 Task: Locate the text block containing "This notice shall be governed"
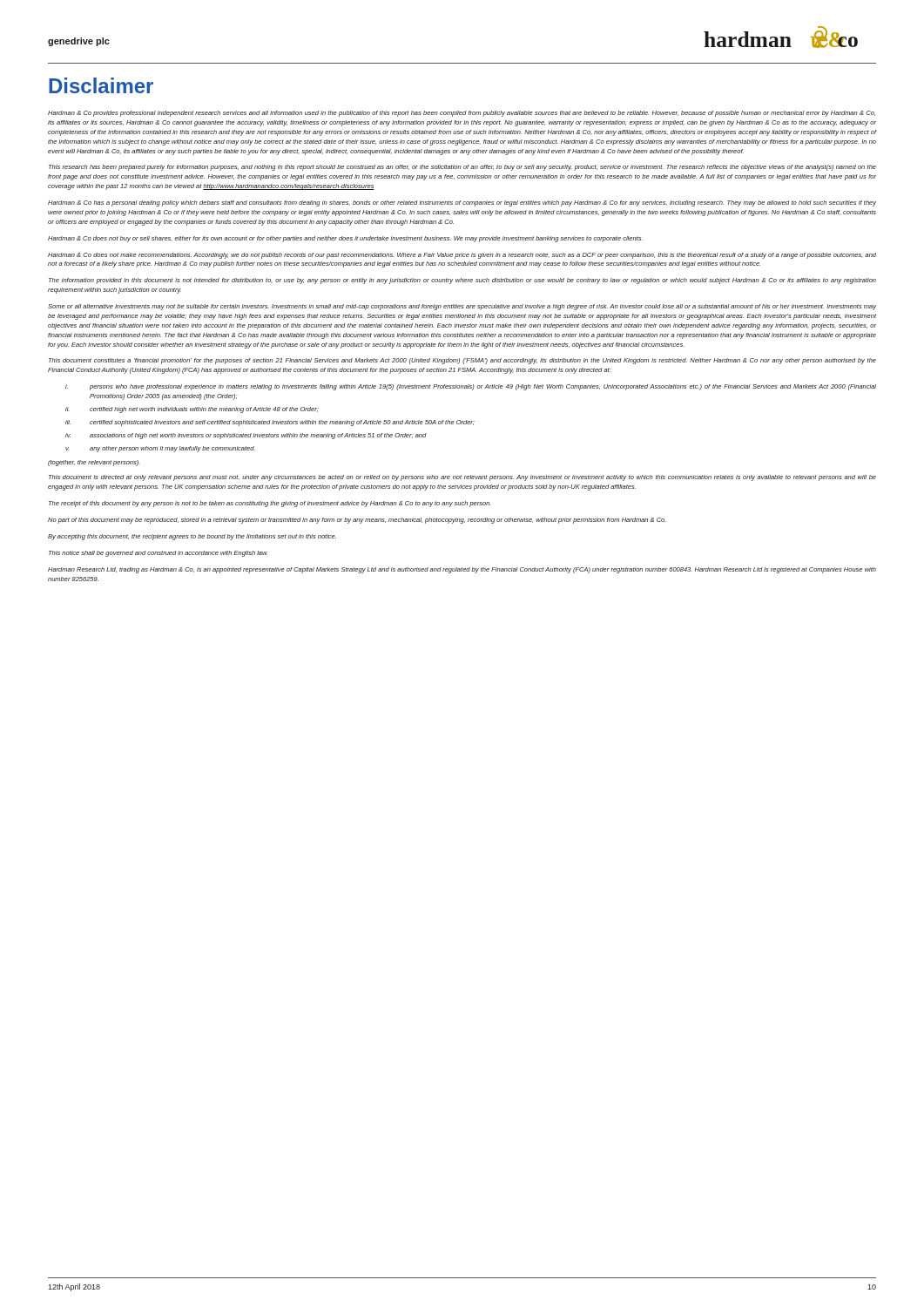(158, 553)
